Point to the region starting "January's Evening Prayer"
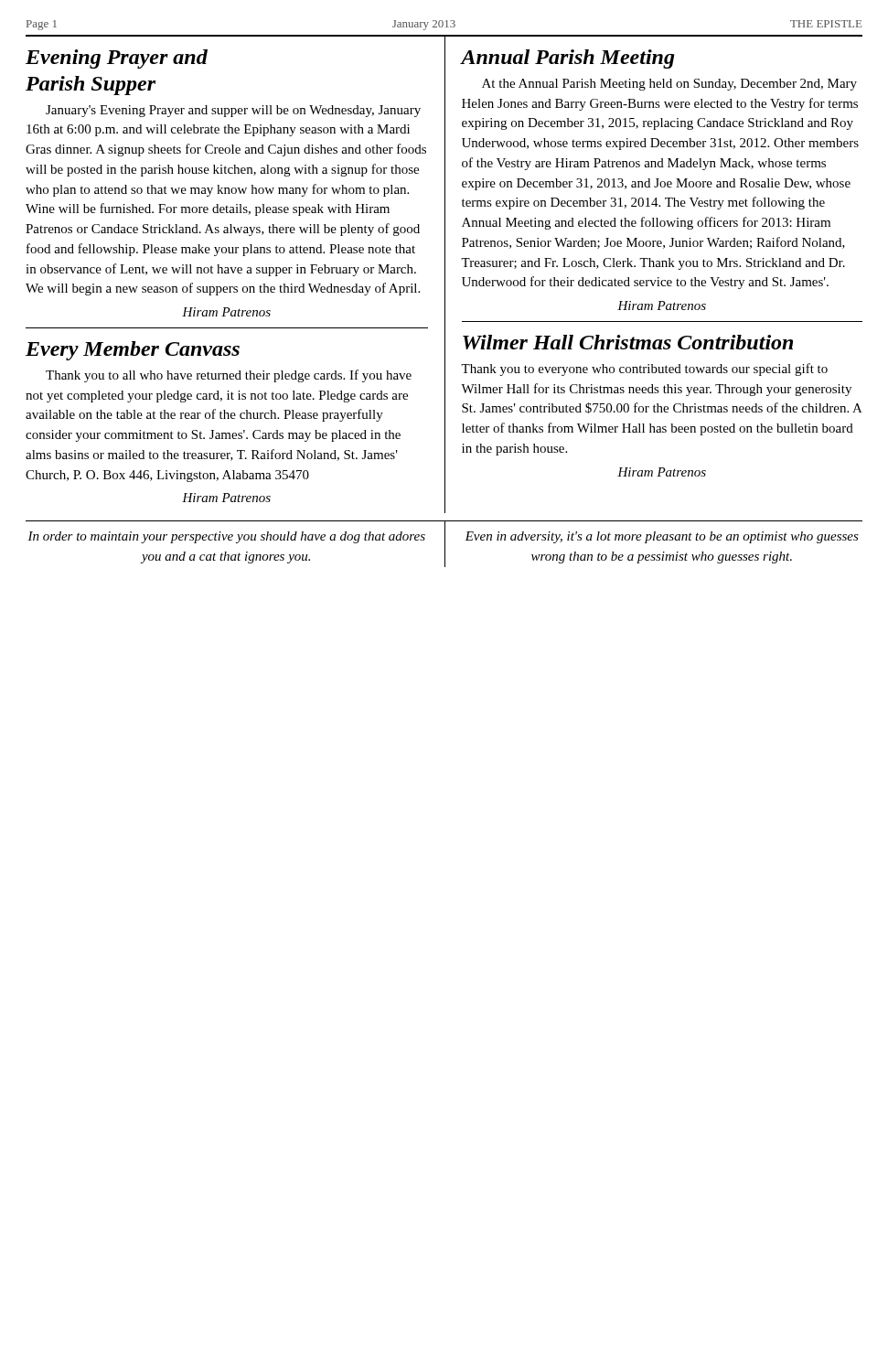 (x=227, y=200)
